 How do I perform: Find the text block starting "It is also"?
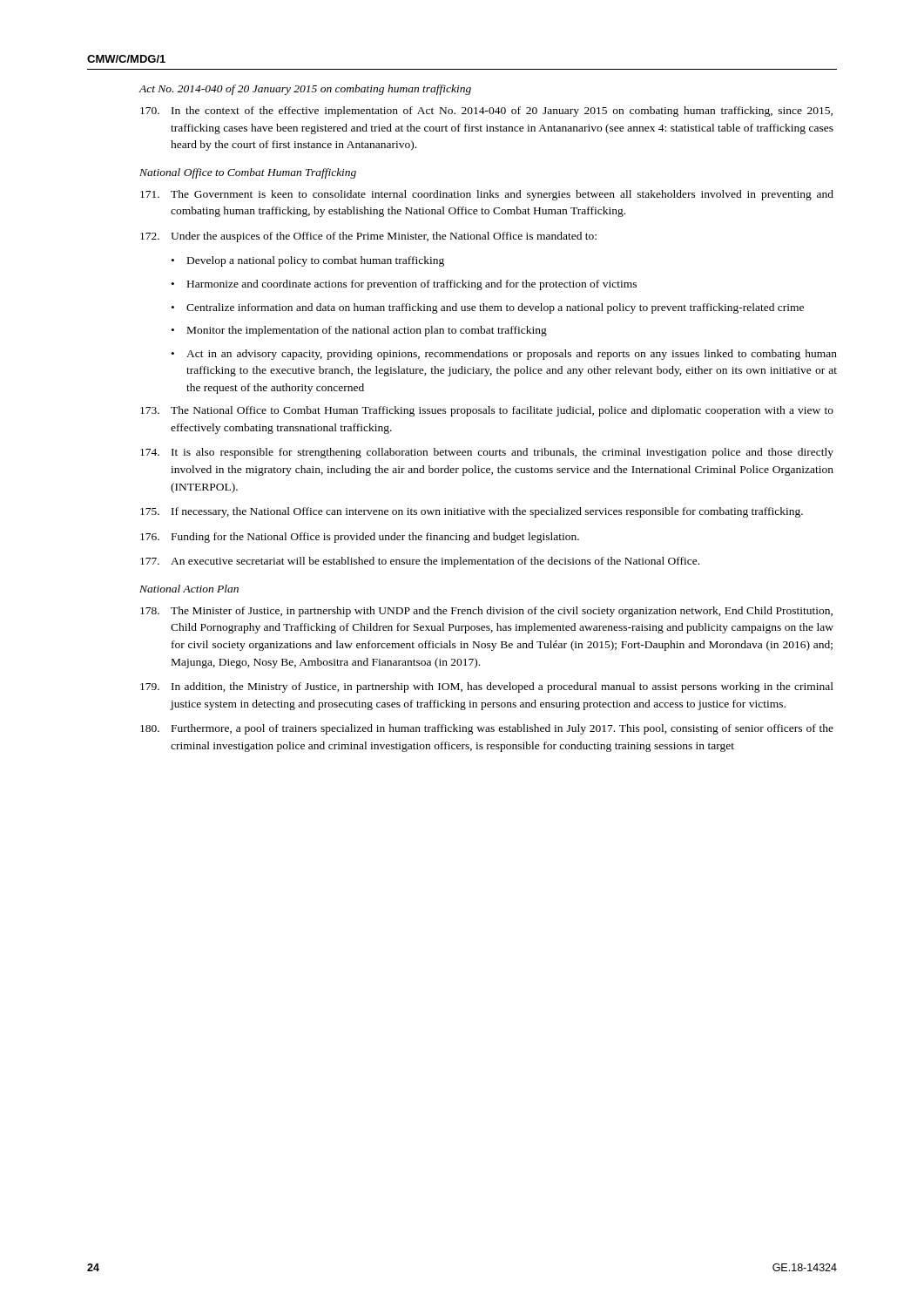tap(486, 469)
